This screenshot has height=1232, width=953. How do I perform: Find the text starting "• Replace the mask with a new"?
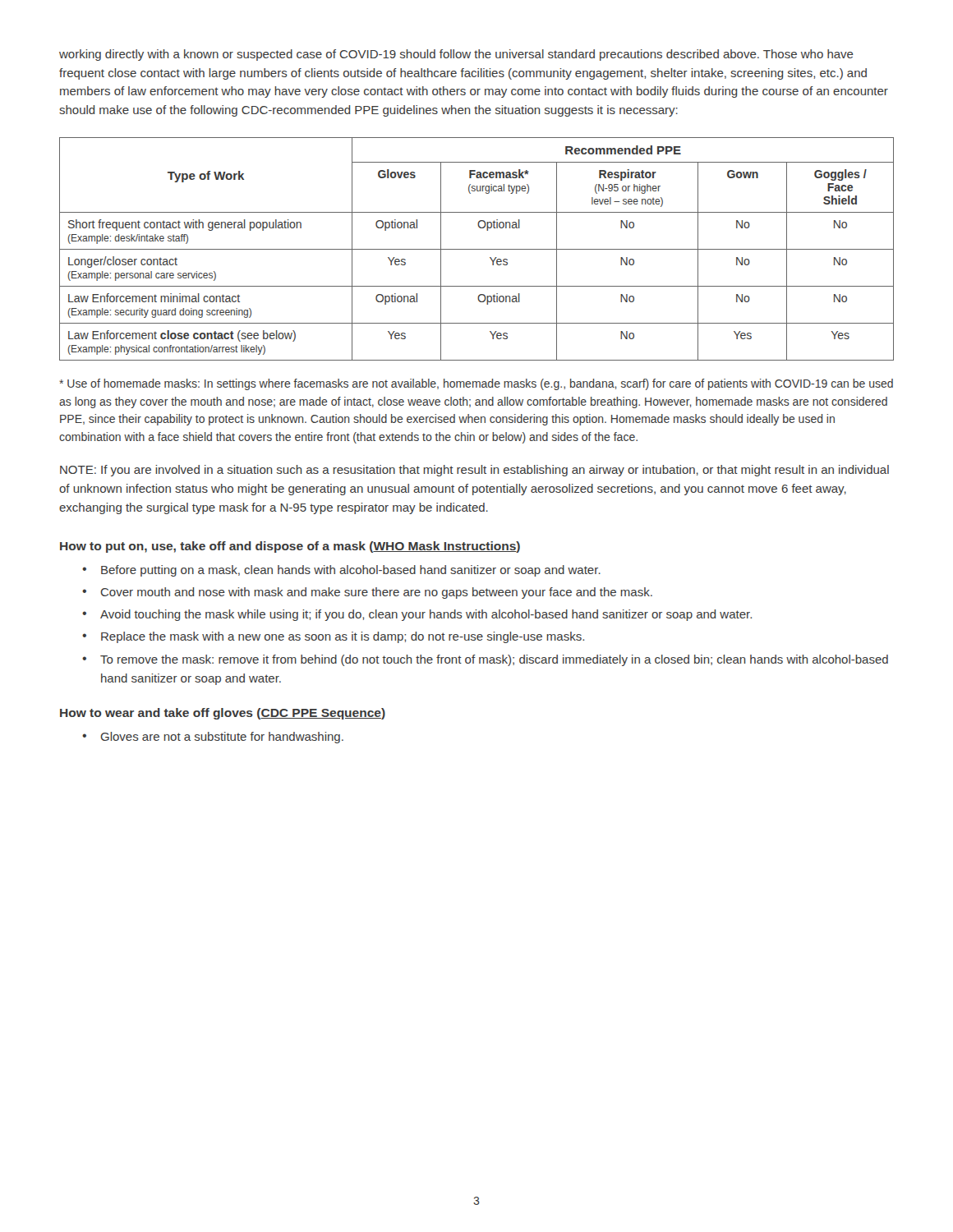[x=488, y=636]
